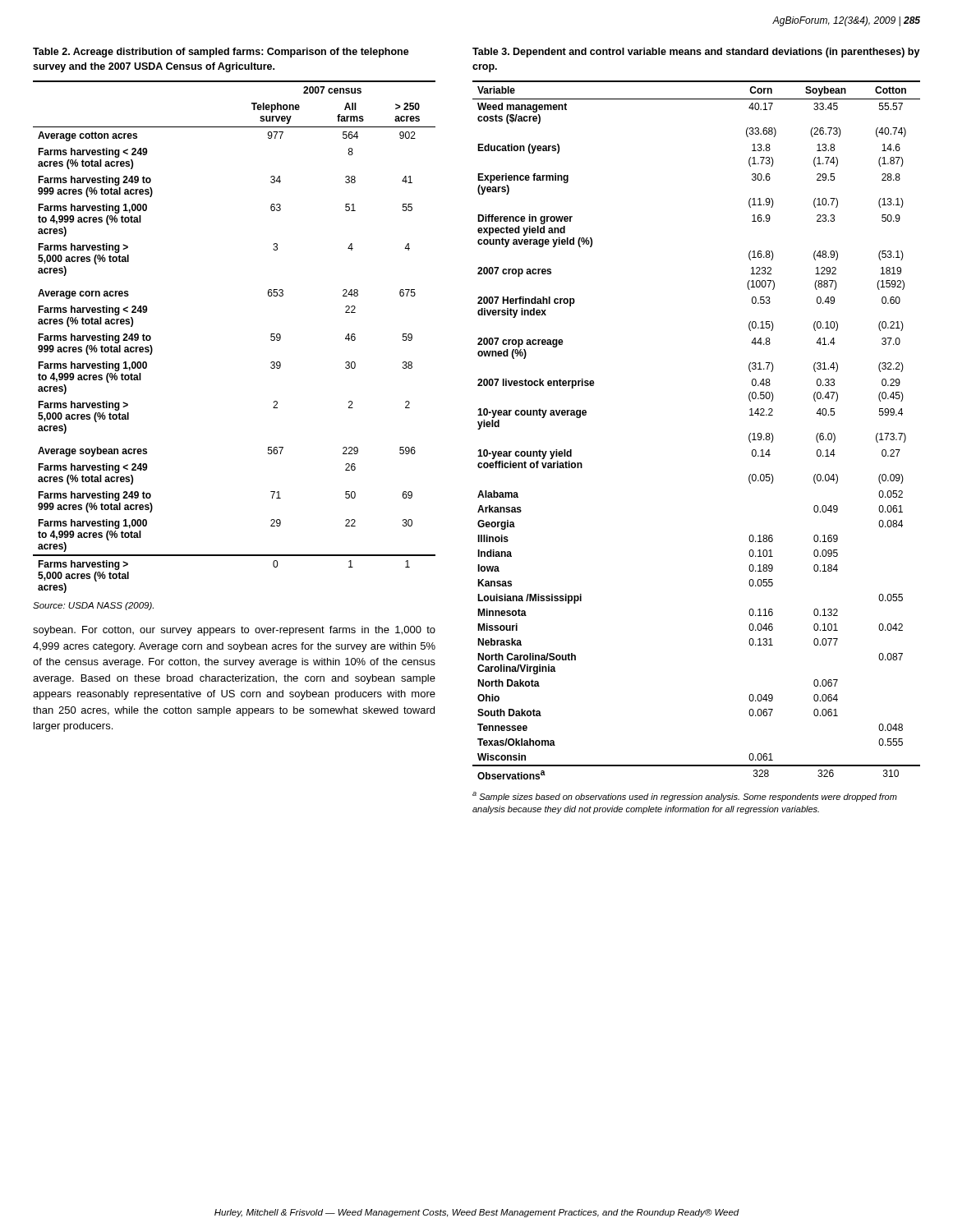Viewport: 953px width, 1232px height.
Task: Point to the text block starting "soybean. For cotton, our survey appears to over-represent"
Action: (234, 678)
